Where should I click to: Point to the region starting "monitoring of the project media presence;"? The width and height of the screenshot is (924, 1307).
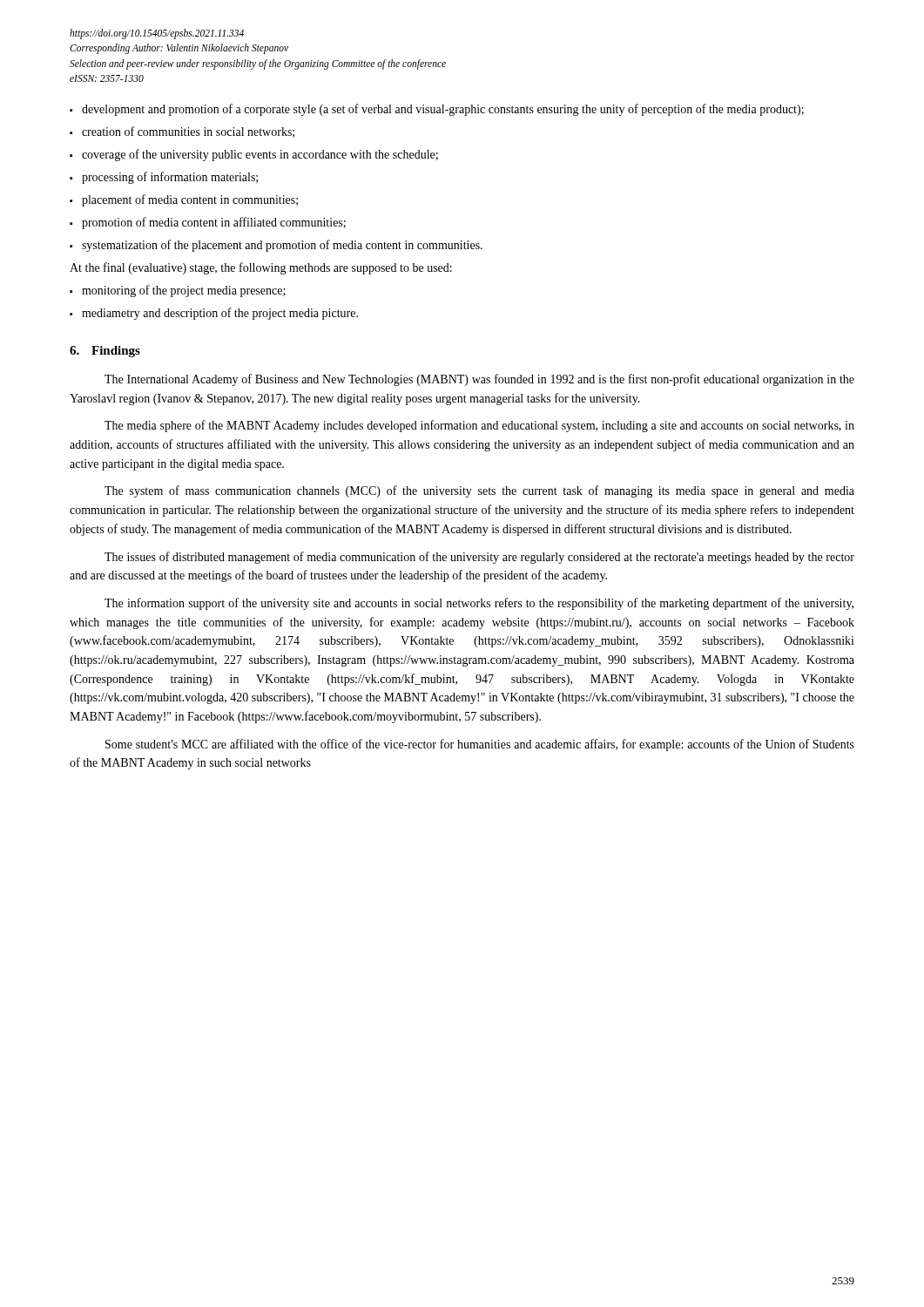[x=184, y=291]
